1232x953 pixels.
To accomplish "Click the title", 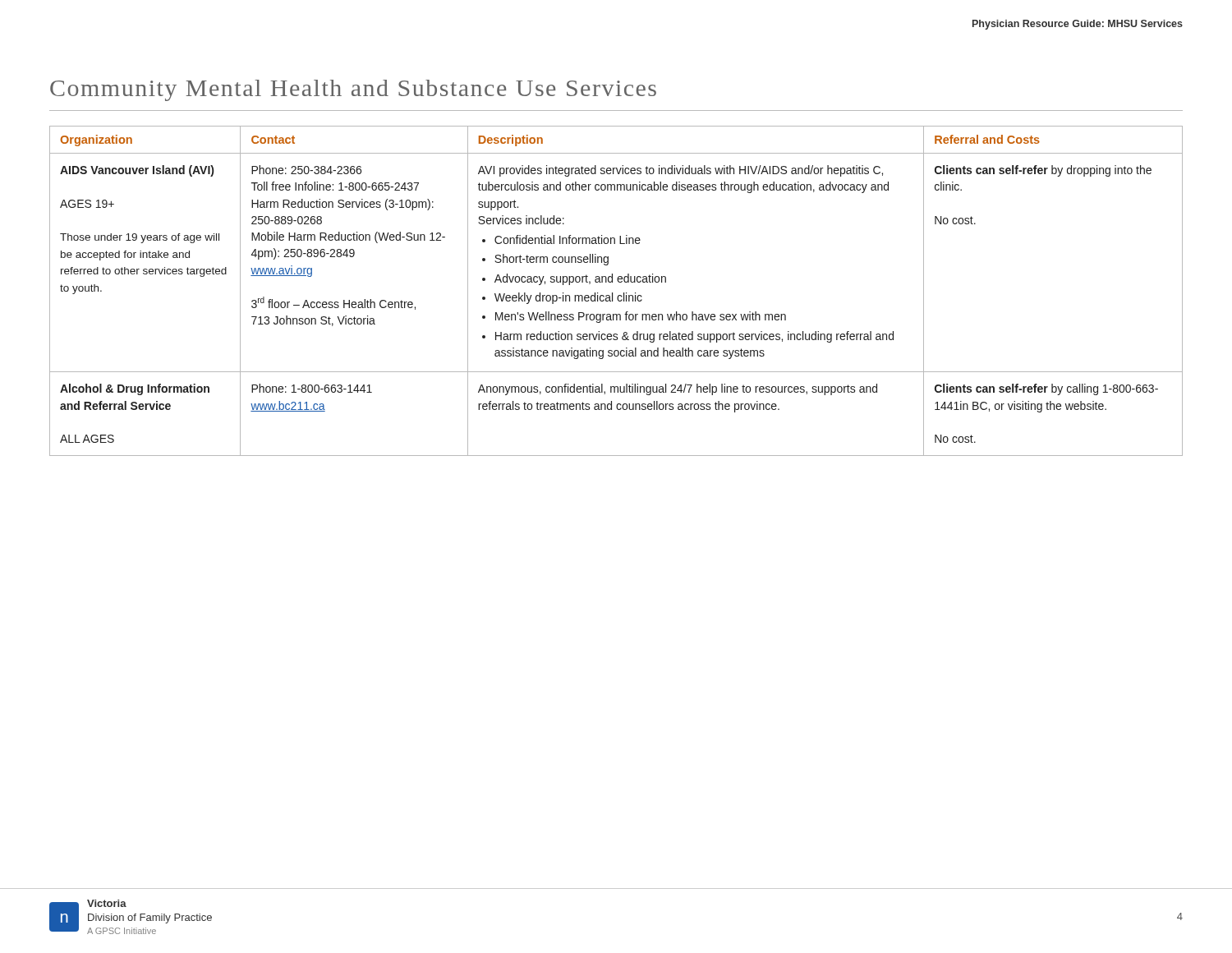I will point(616,88).
